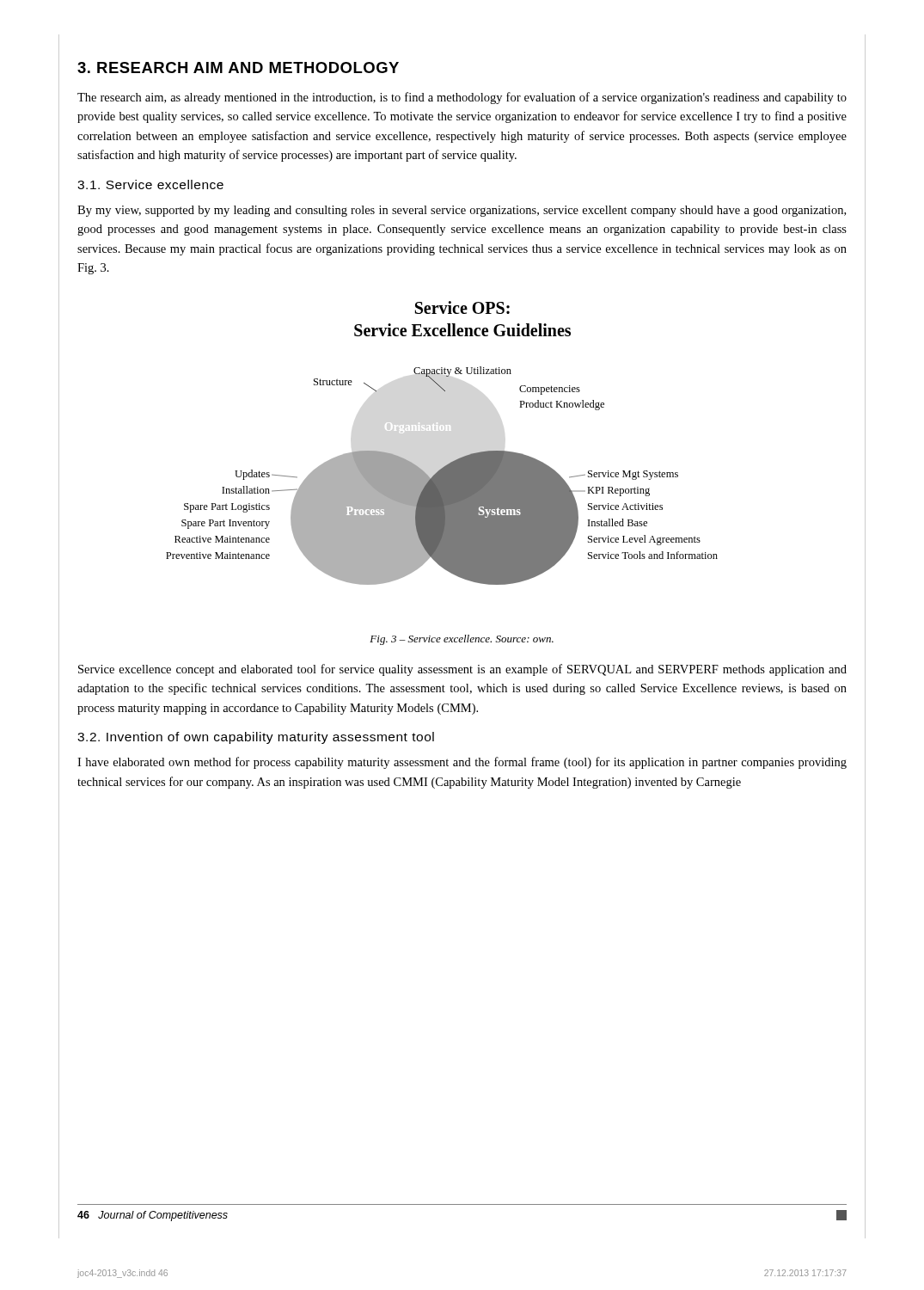Viewport: 924px width, 1290px height.
Task: Locate the element starting "I have elaborated own method for process capability"
Action: pos(462,772)
